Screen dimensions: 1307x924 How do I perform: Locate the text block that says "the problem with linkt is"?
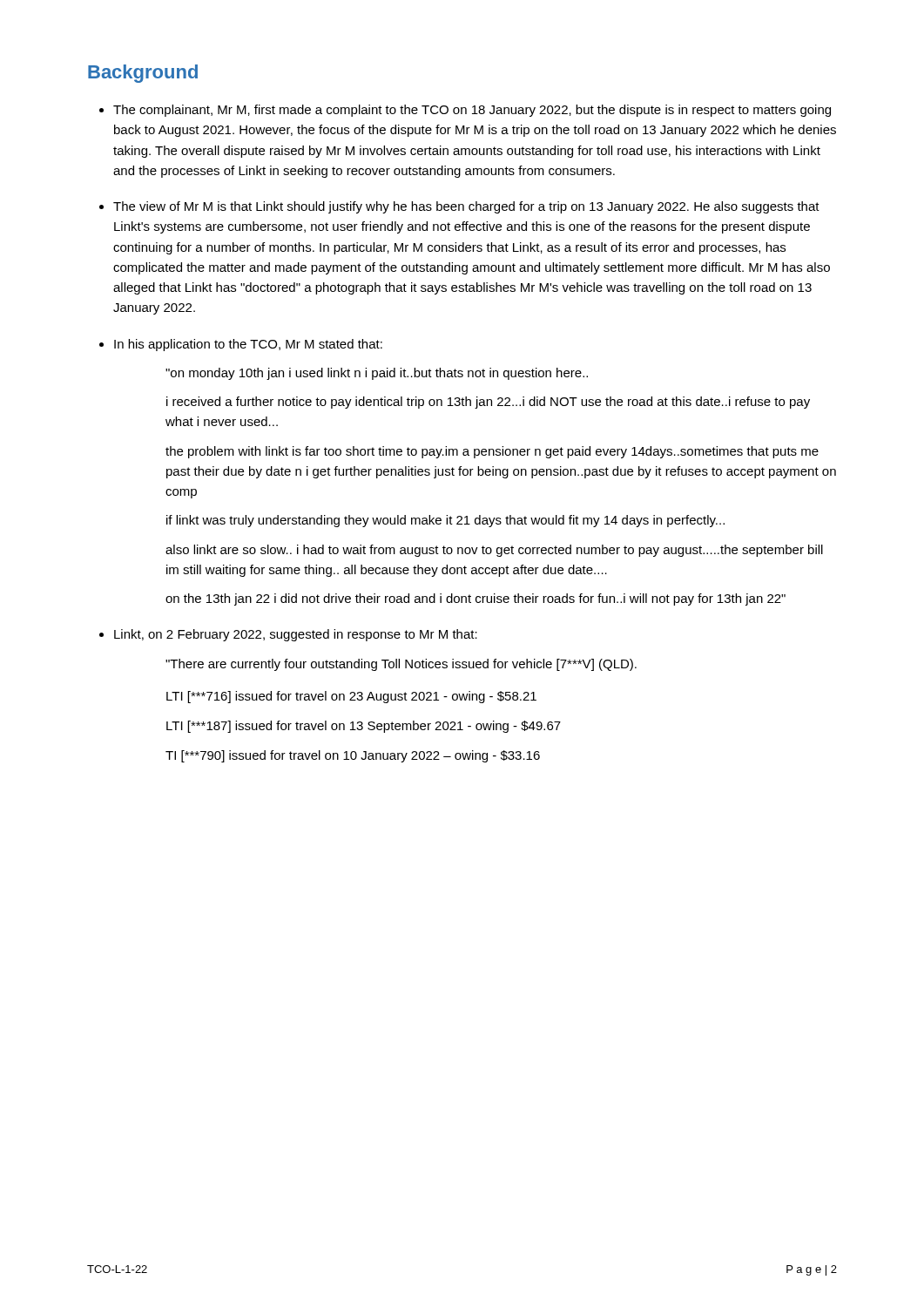(x=501, y=471)
